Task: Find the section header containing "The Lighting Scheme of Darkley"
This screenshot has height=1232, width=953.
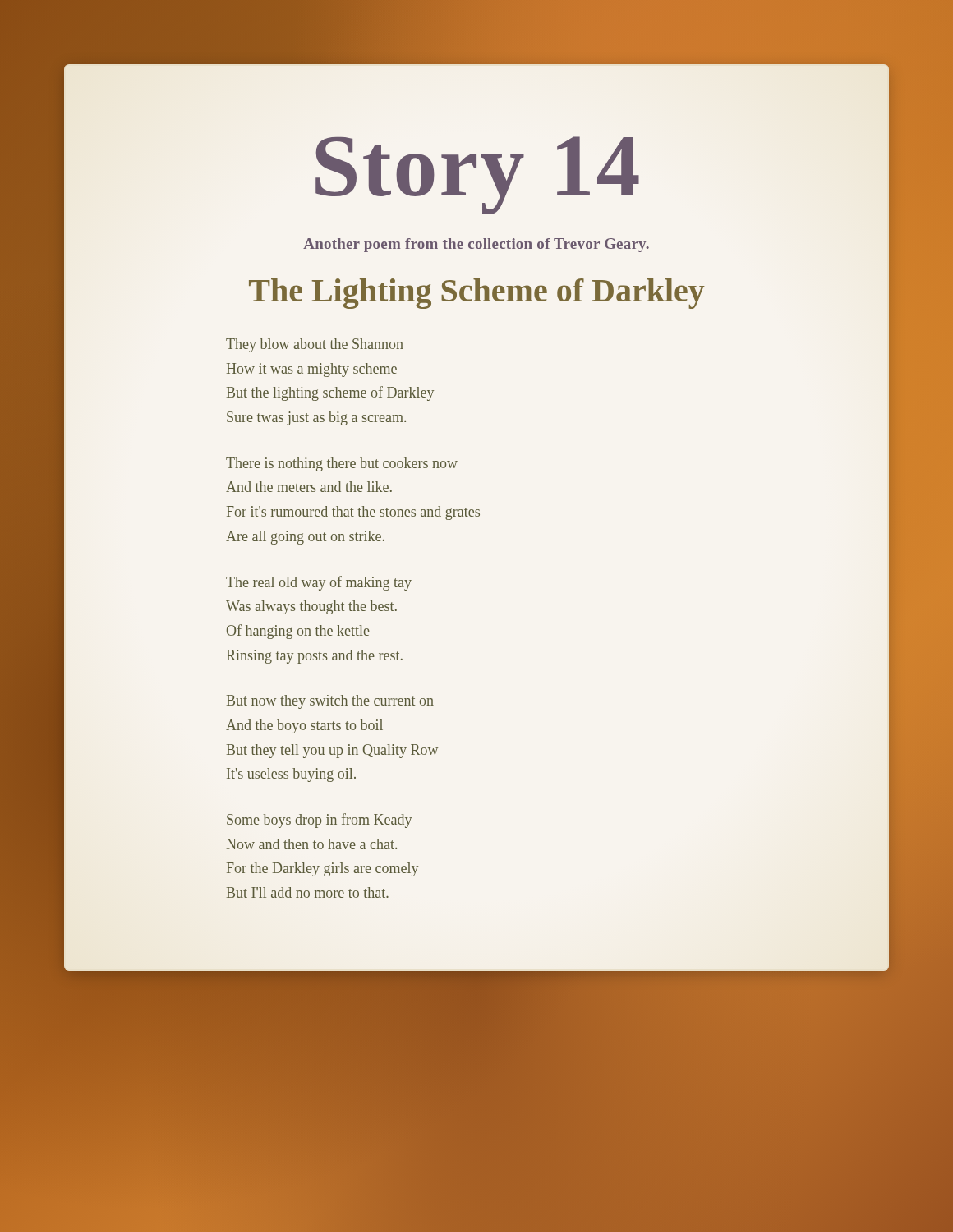Action: (x=476, y=290)
